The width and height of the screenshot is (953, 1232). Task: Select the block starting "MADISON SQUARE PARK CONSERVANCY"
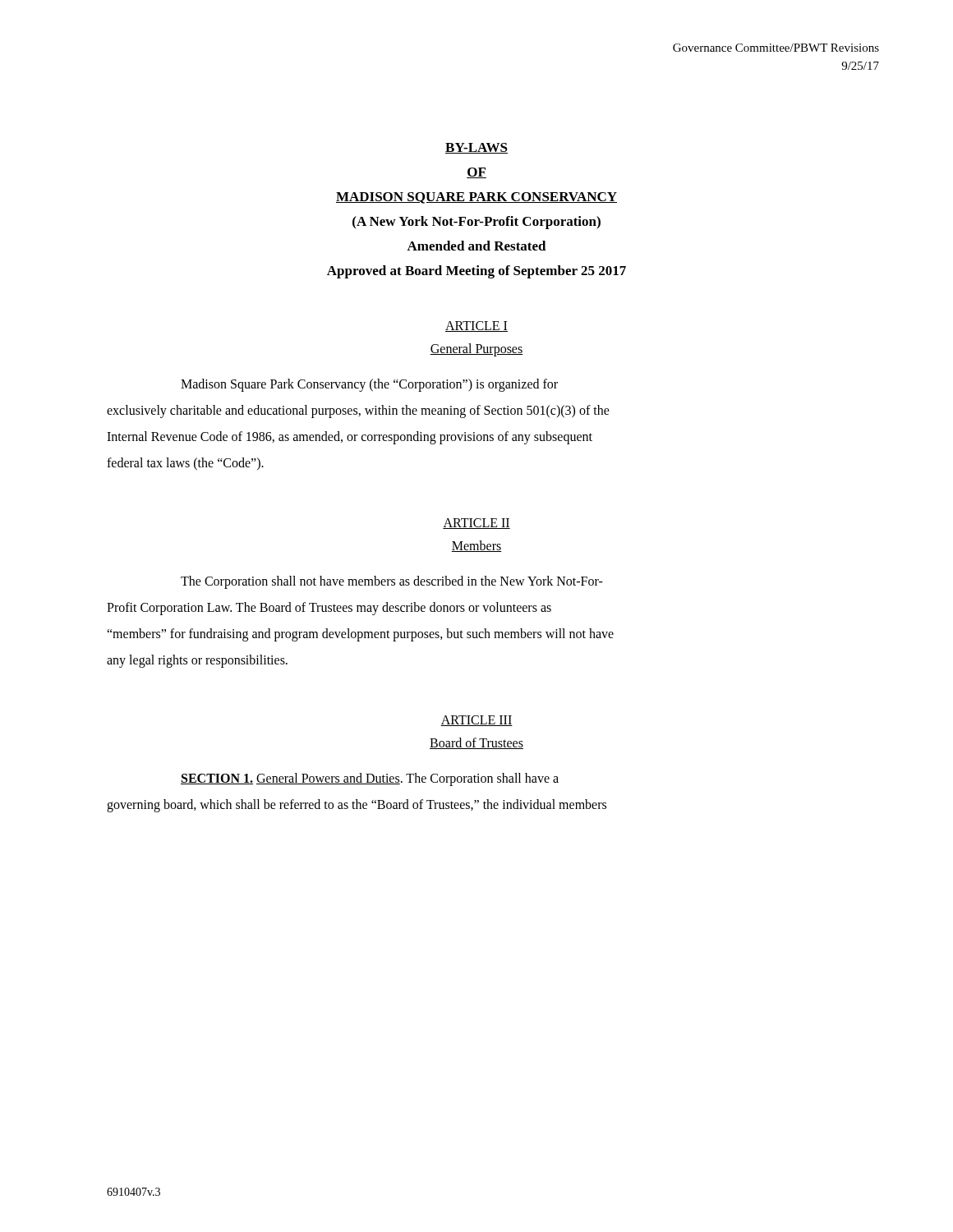coord(476,197)
